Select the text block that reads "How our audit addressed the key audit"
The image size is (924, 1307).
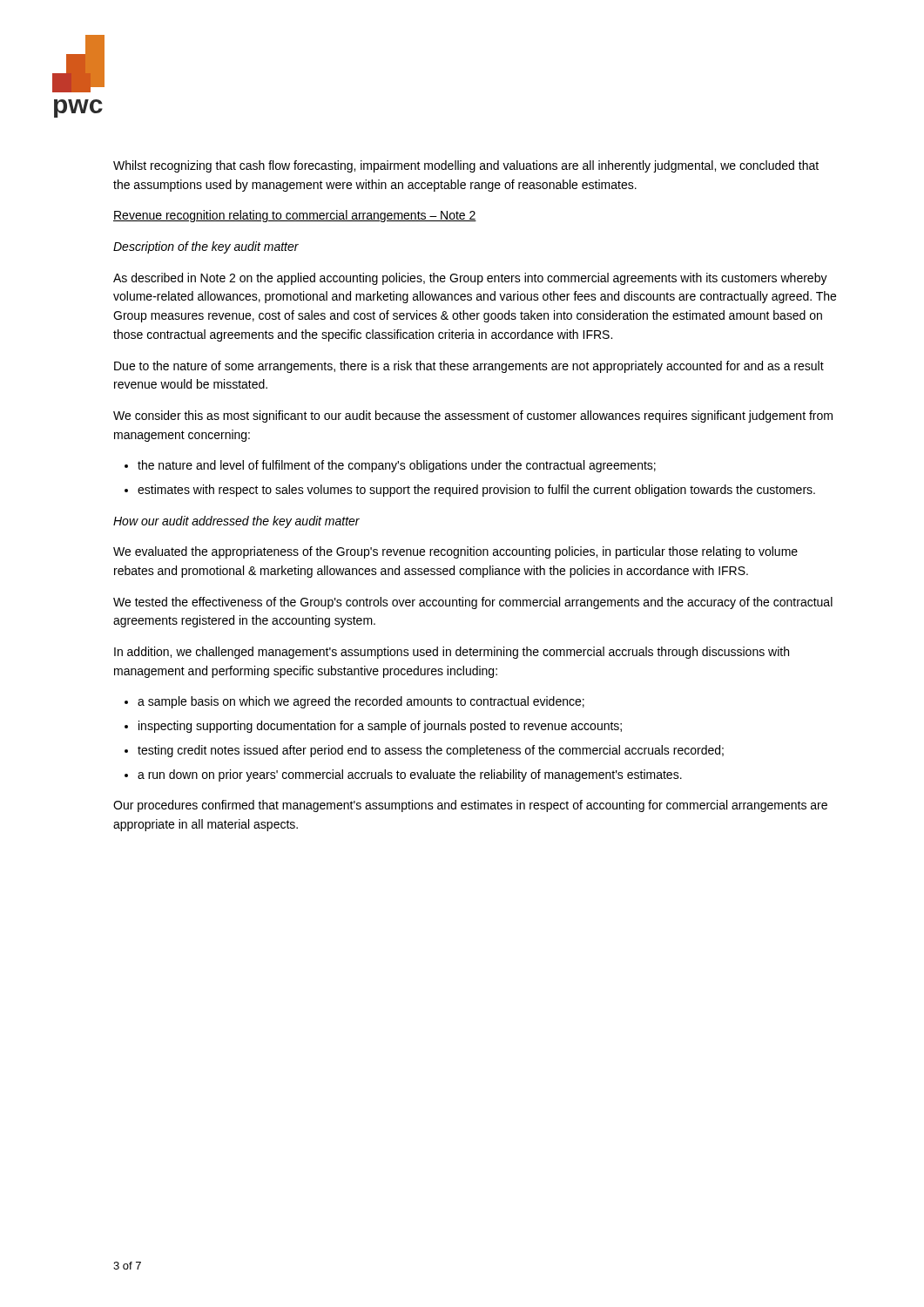click(236, 522)
